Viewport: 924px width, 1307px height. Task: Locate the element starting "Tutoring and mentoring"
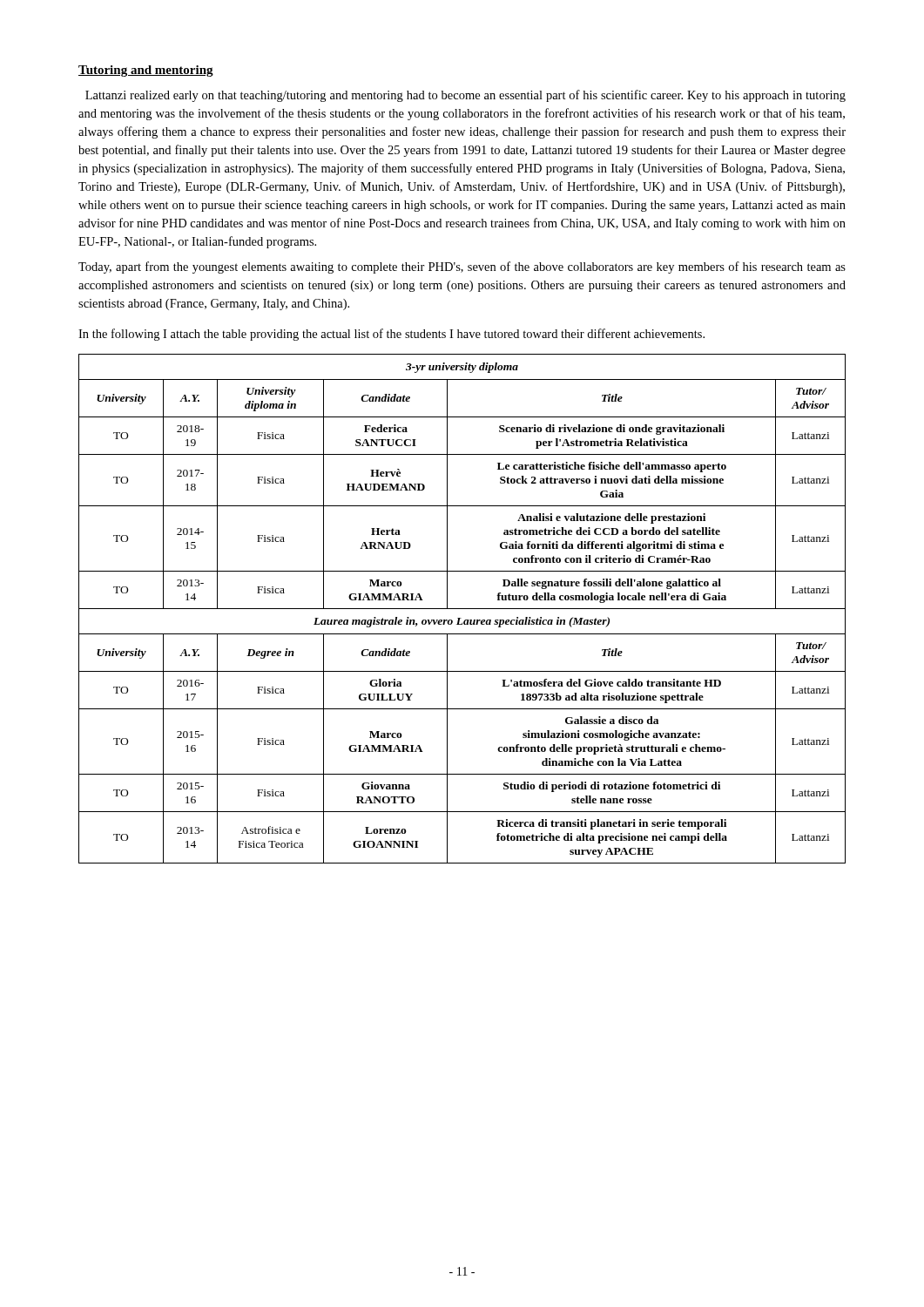[x=146, y=70]
